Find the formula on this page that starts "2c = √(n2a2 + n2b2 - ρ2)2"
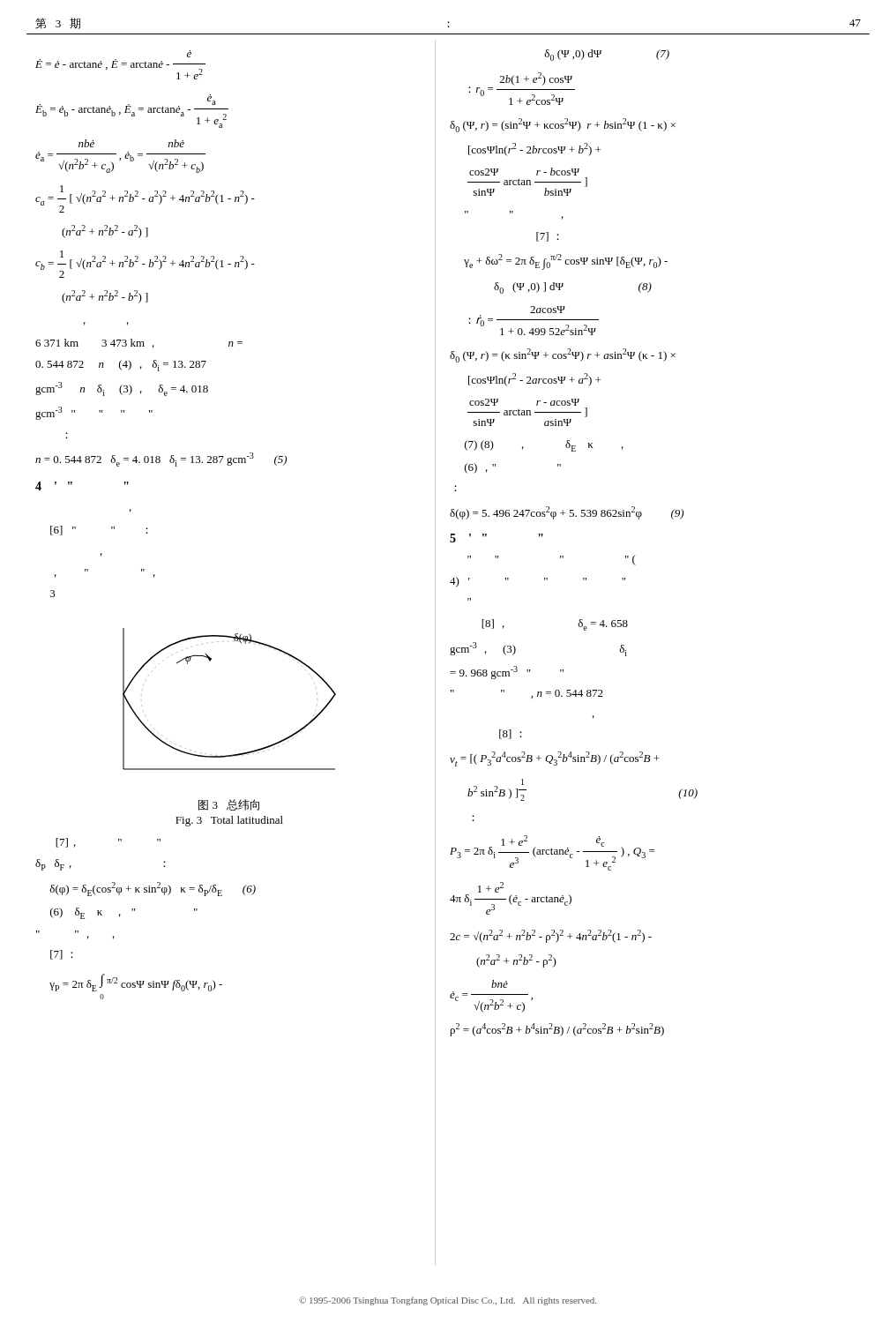 coord(551,935)
